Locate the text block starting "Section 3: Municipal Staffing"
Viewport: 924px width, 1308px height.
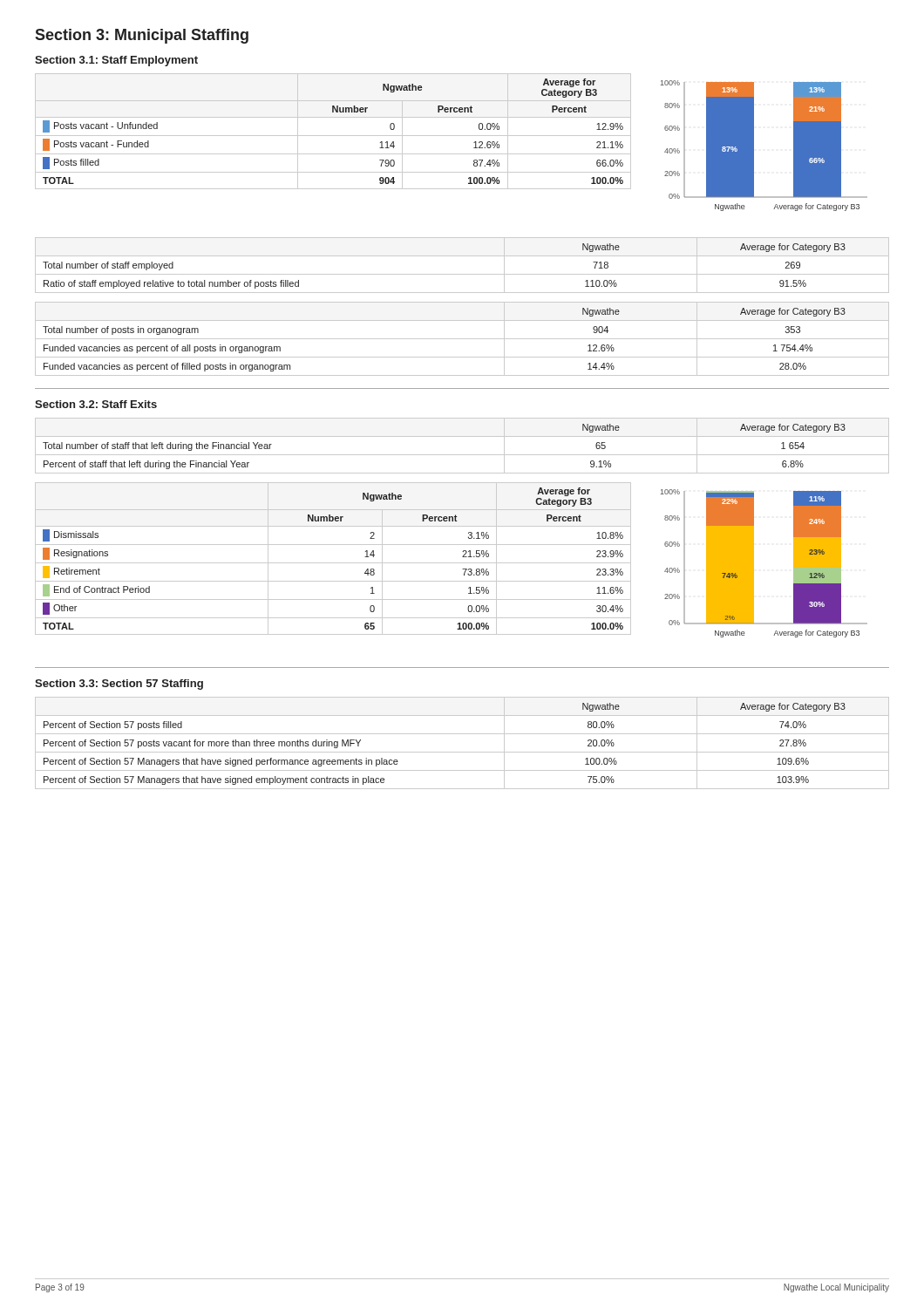coord(142,36)
